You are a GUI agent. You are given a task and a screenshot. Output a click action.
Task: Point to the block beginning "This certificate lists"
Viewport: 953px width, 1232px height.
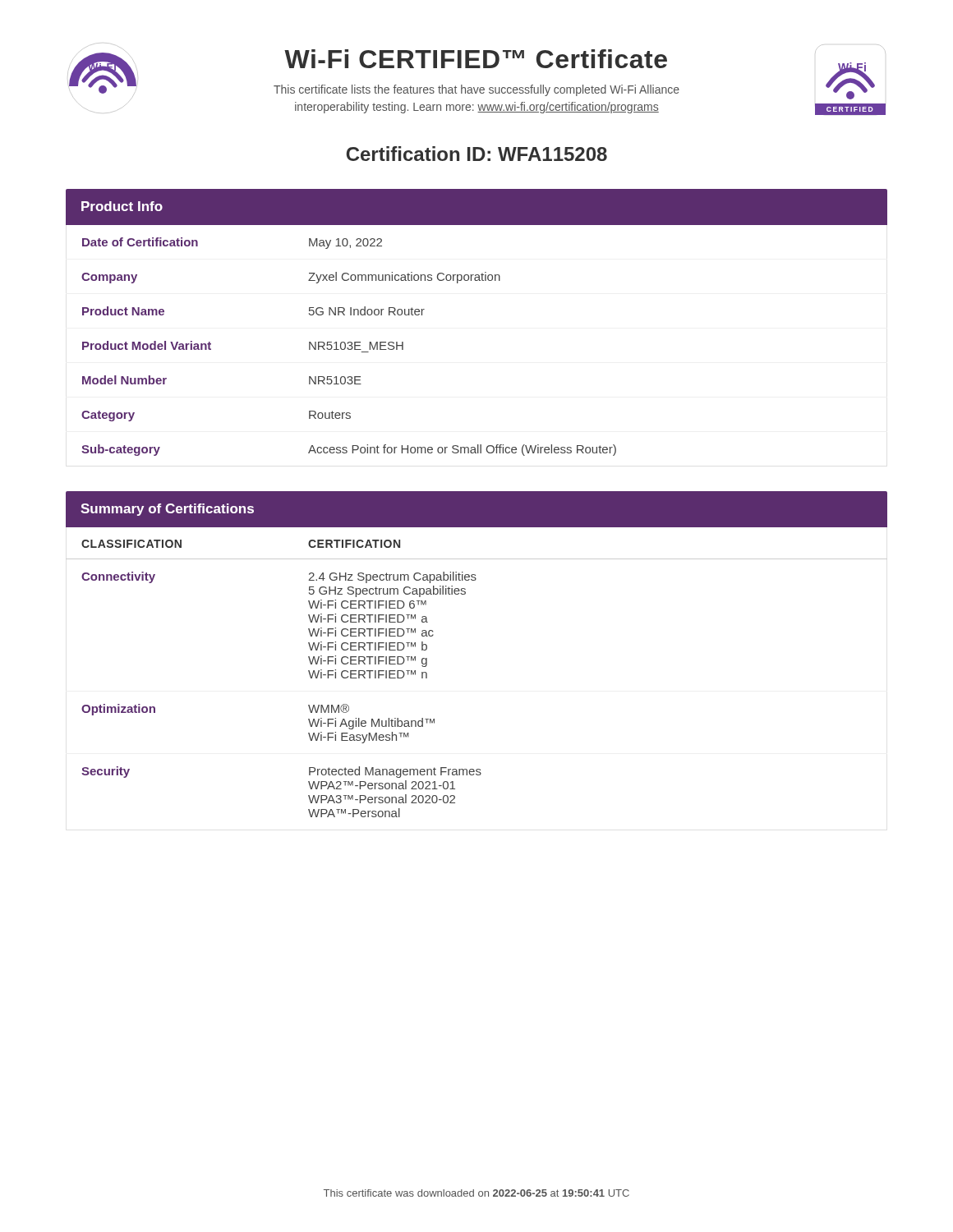[x=476, y=98]
